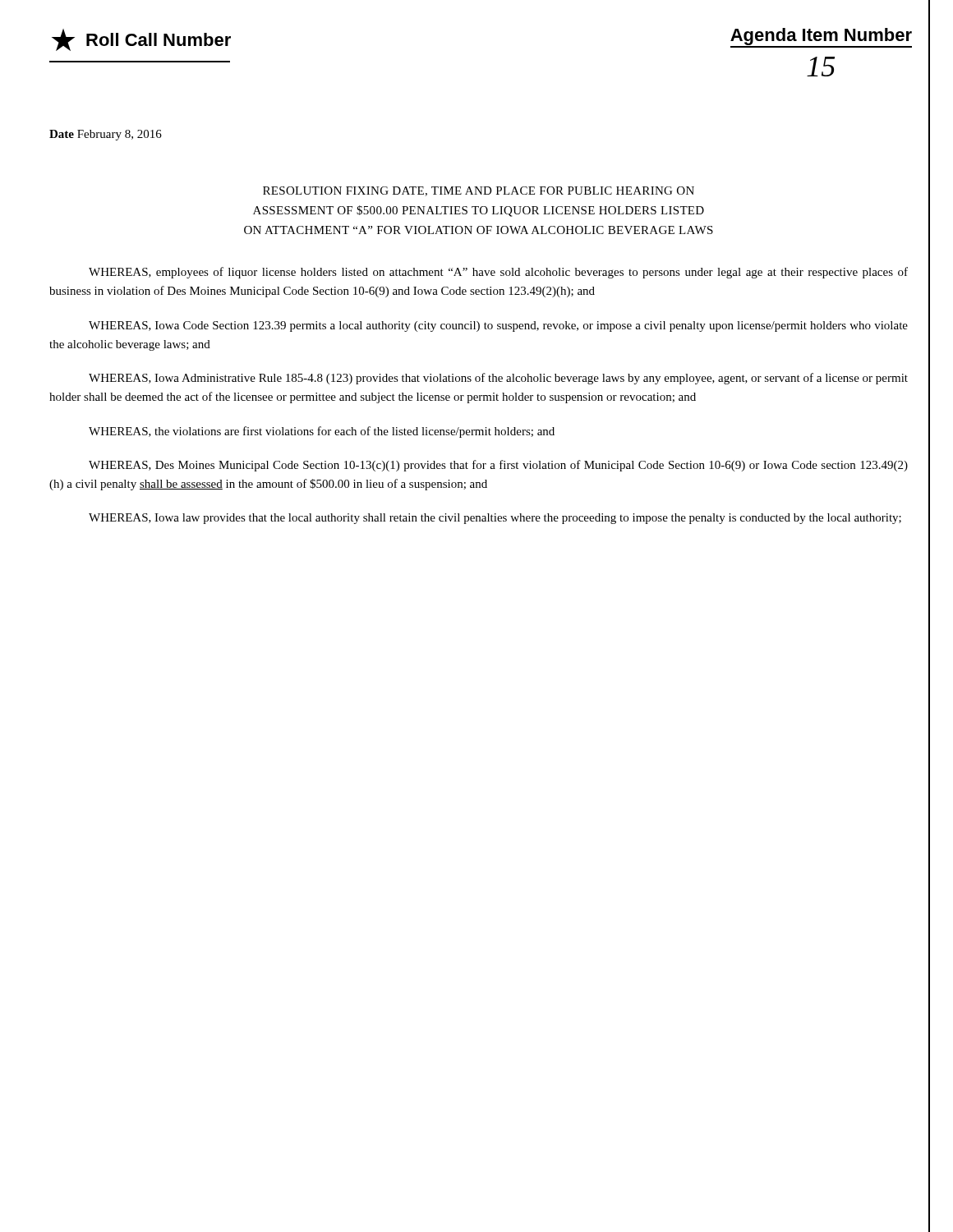The width and height of the screenshot is (953, 1232).
Task: Find the text block containing "WHEREAS, Des Moines Municipal Code Section 10-13(c)(1)"
Action: [479, 474]
